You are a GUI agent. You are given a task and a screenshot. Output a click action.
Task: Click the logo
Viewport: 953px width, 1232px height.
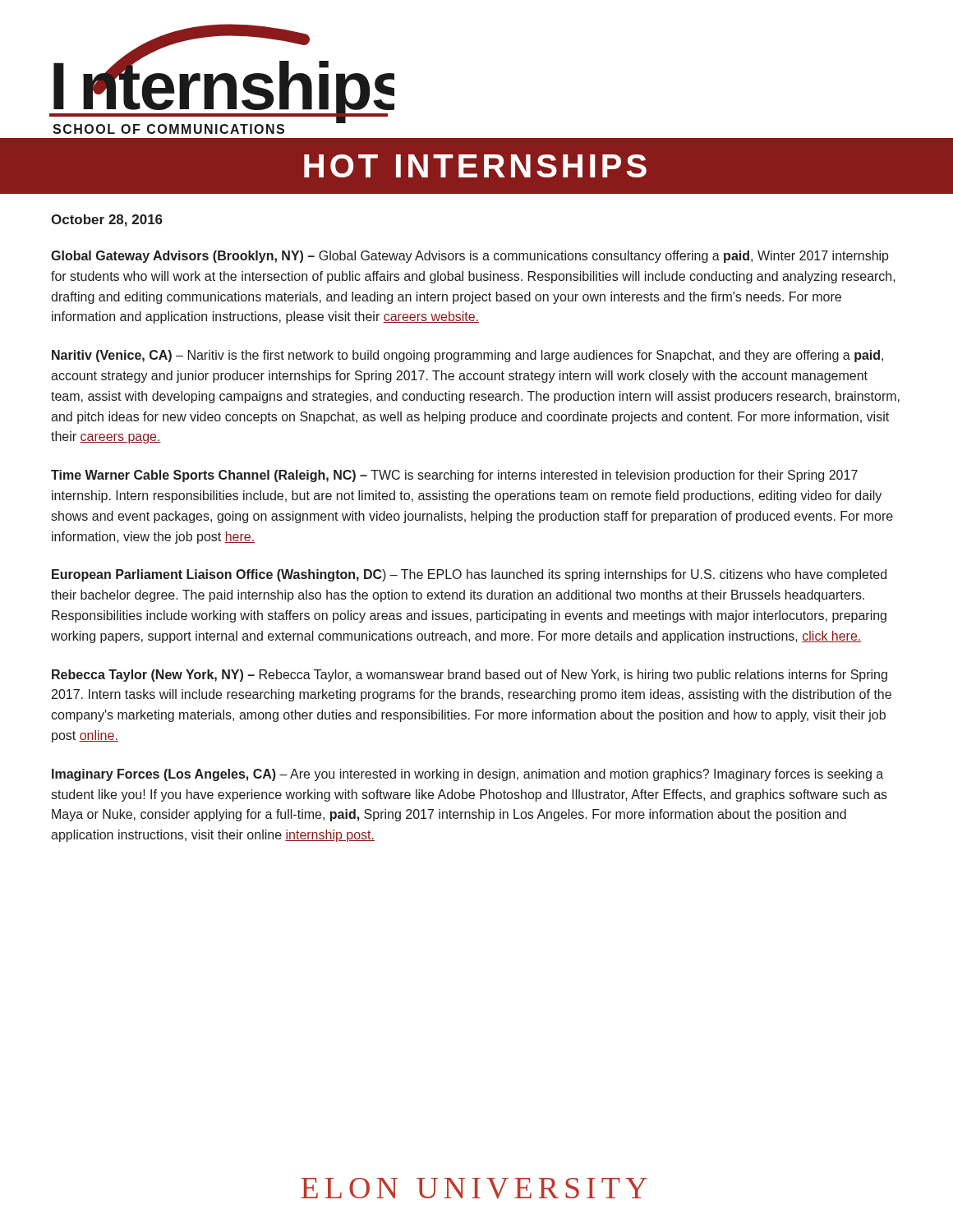222,78
